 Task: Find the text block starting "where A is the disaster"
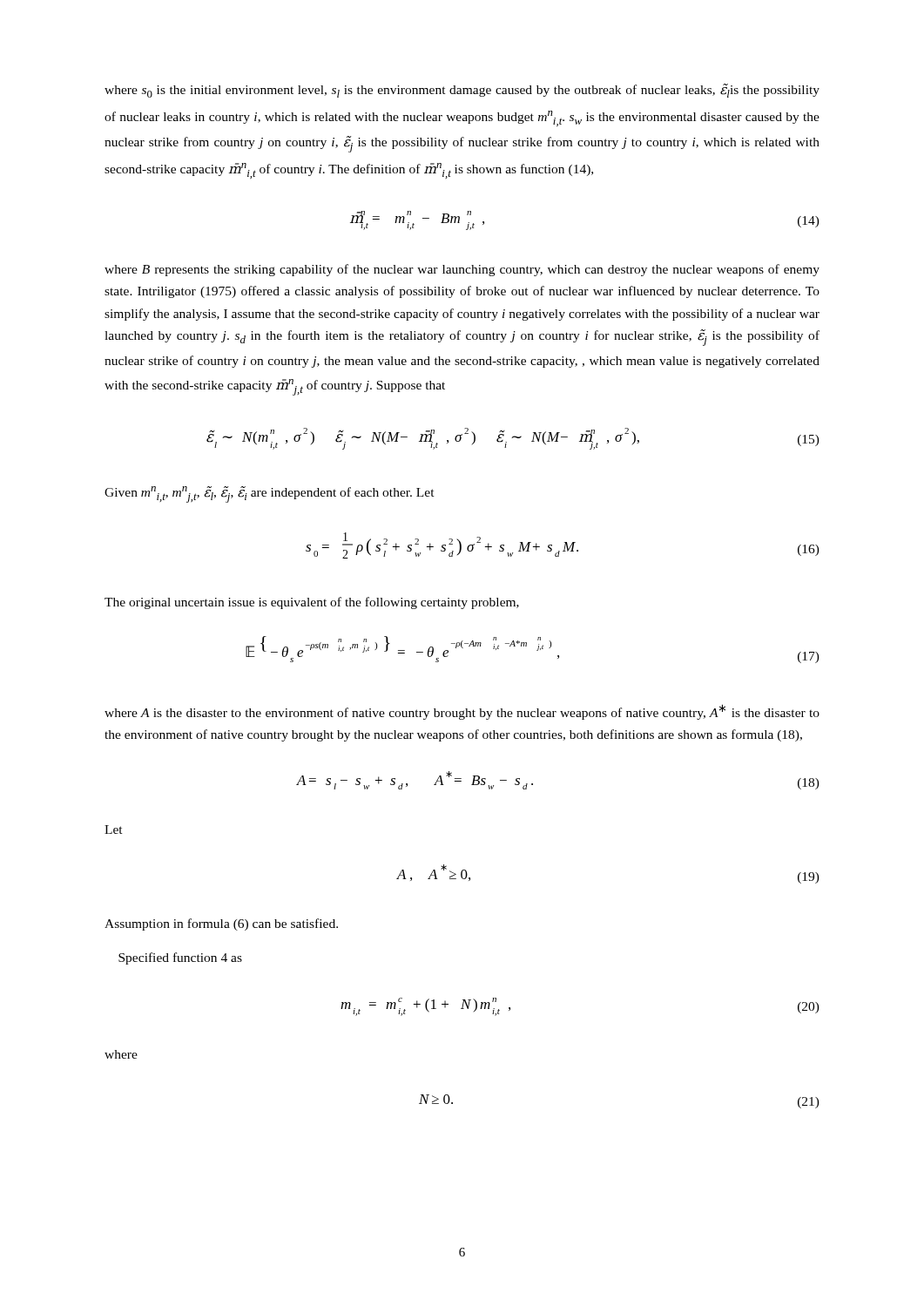462,721
